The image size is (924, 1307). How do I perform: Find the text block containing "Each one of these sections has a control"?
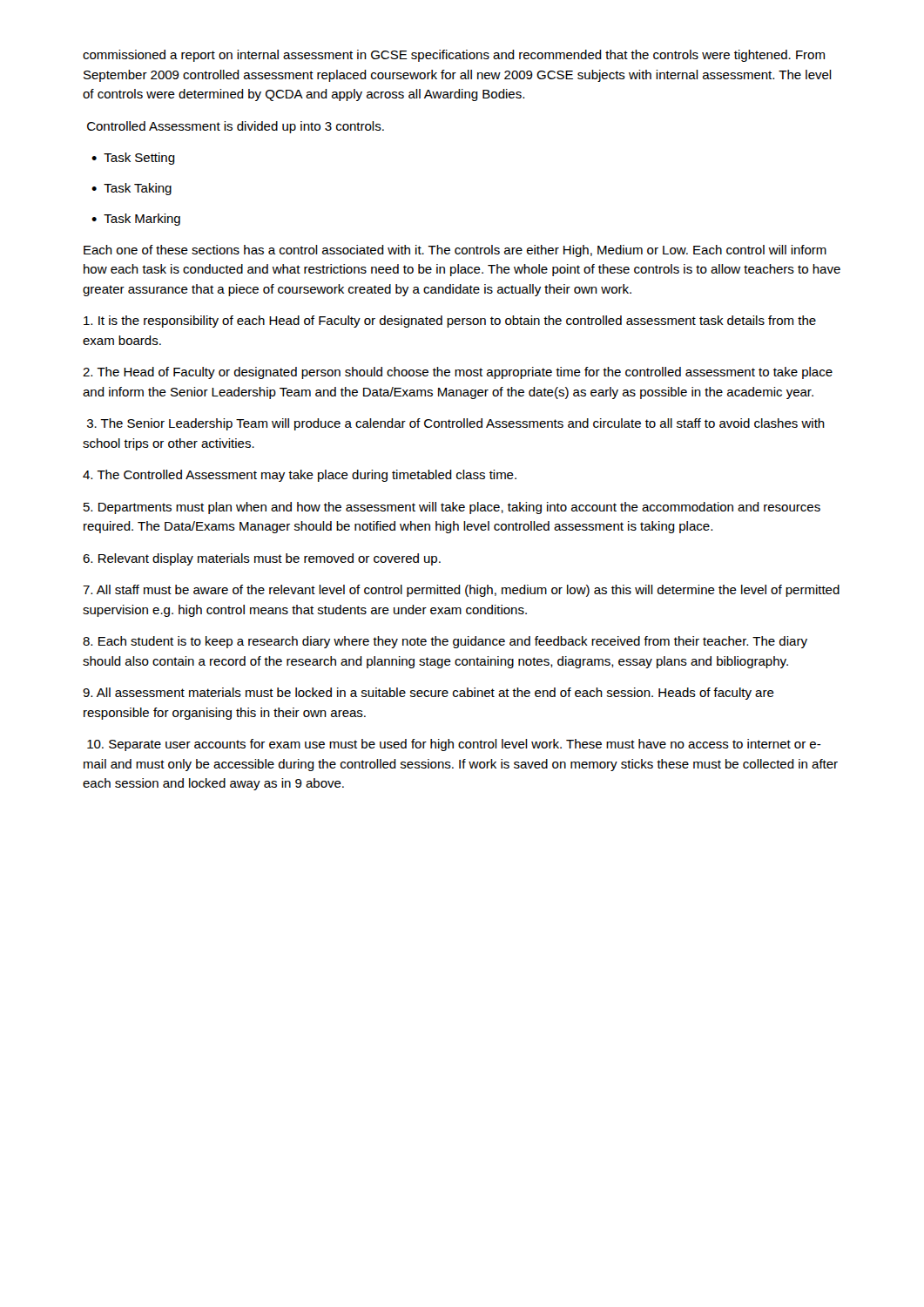click(462, 269)
